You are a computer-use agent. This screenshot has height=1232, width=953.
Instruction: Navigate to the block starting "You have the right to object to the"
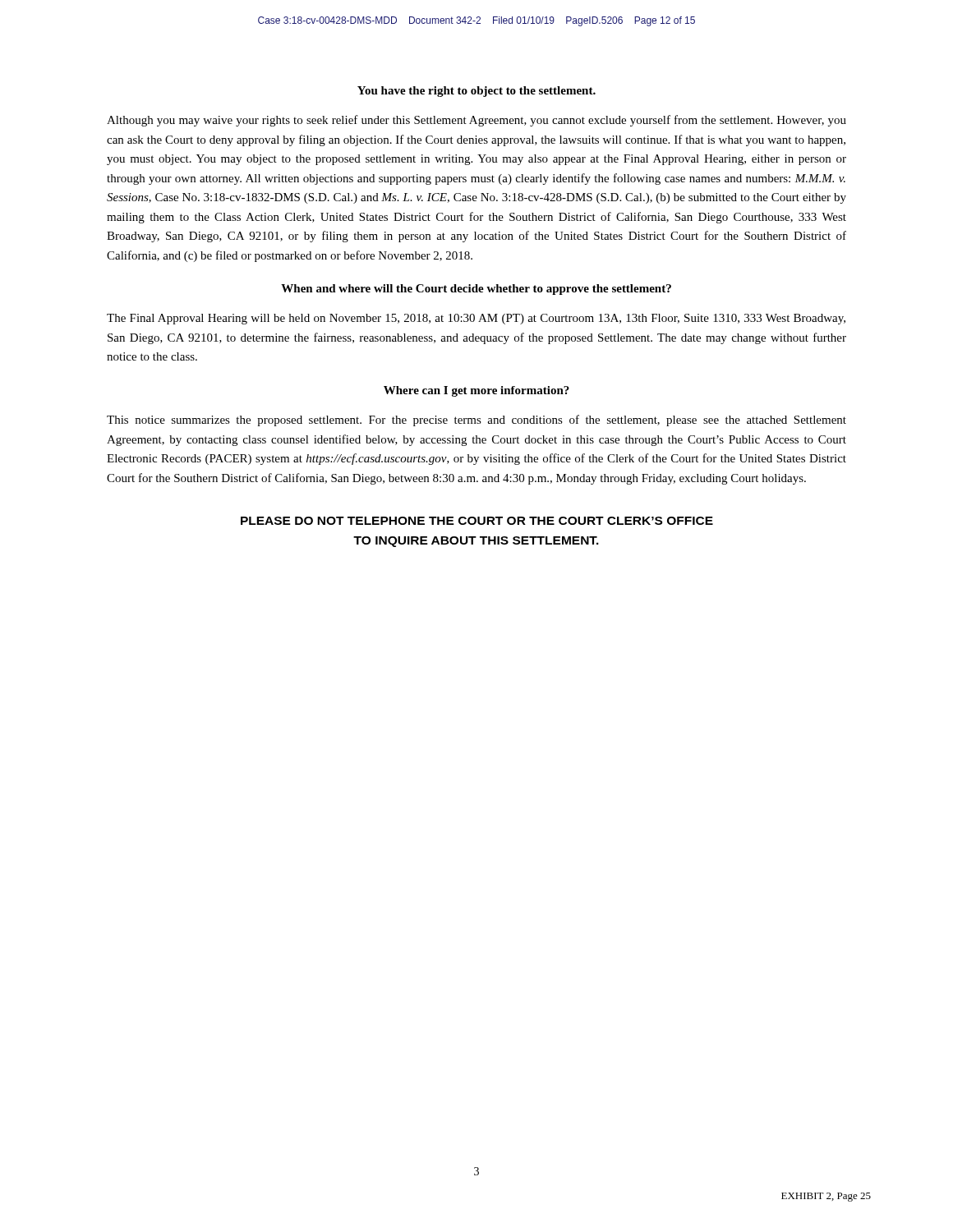click(476, 90)
